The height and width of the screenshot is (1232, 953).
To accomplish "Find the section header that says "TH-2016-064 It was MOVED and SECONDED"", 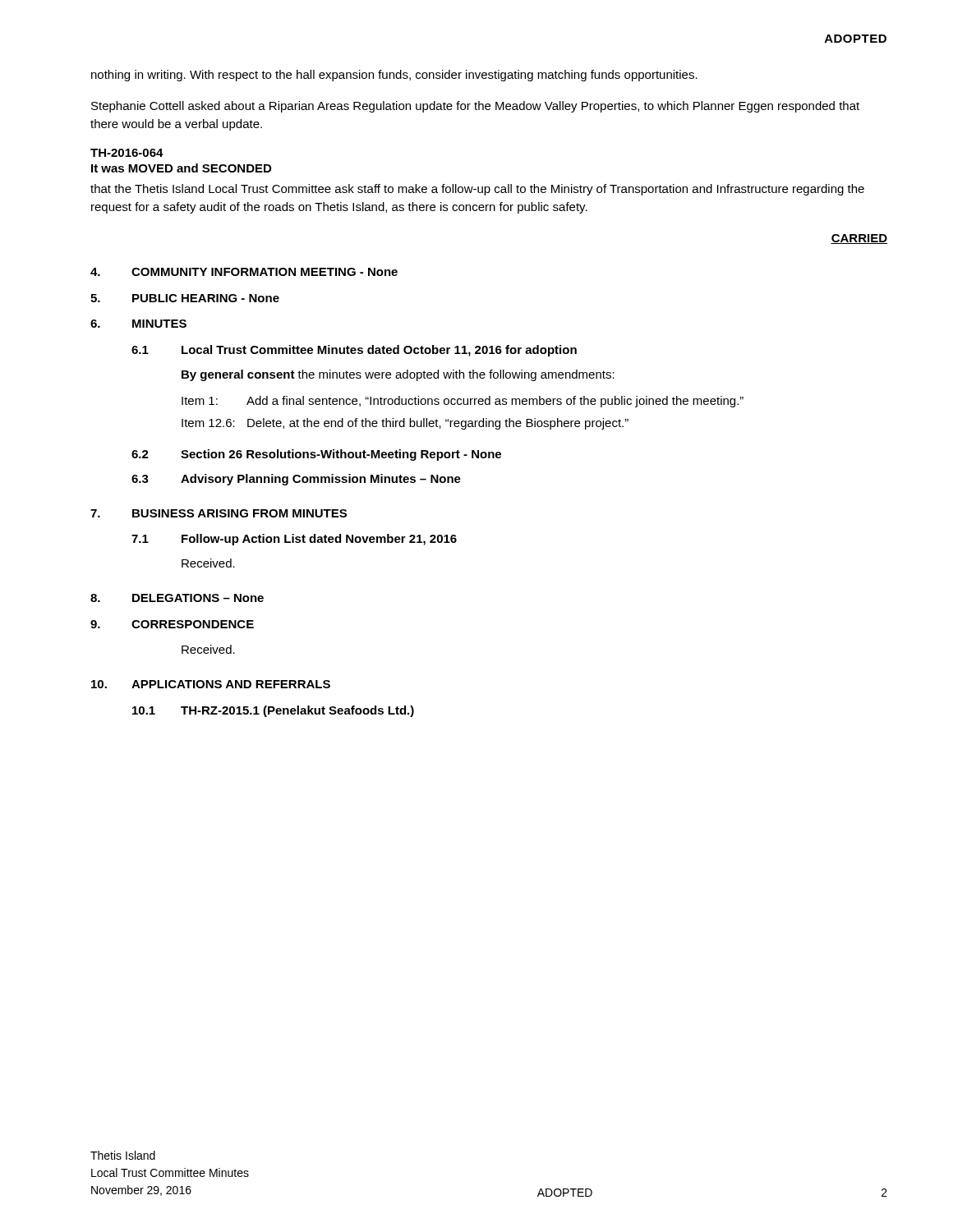I will pos(127,153).
